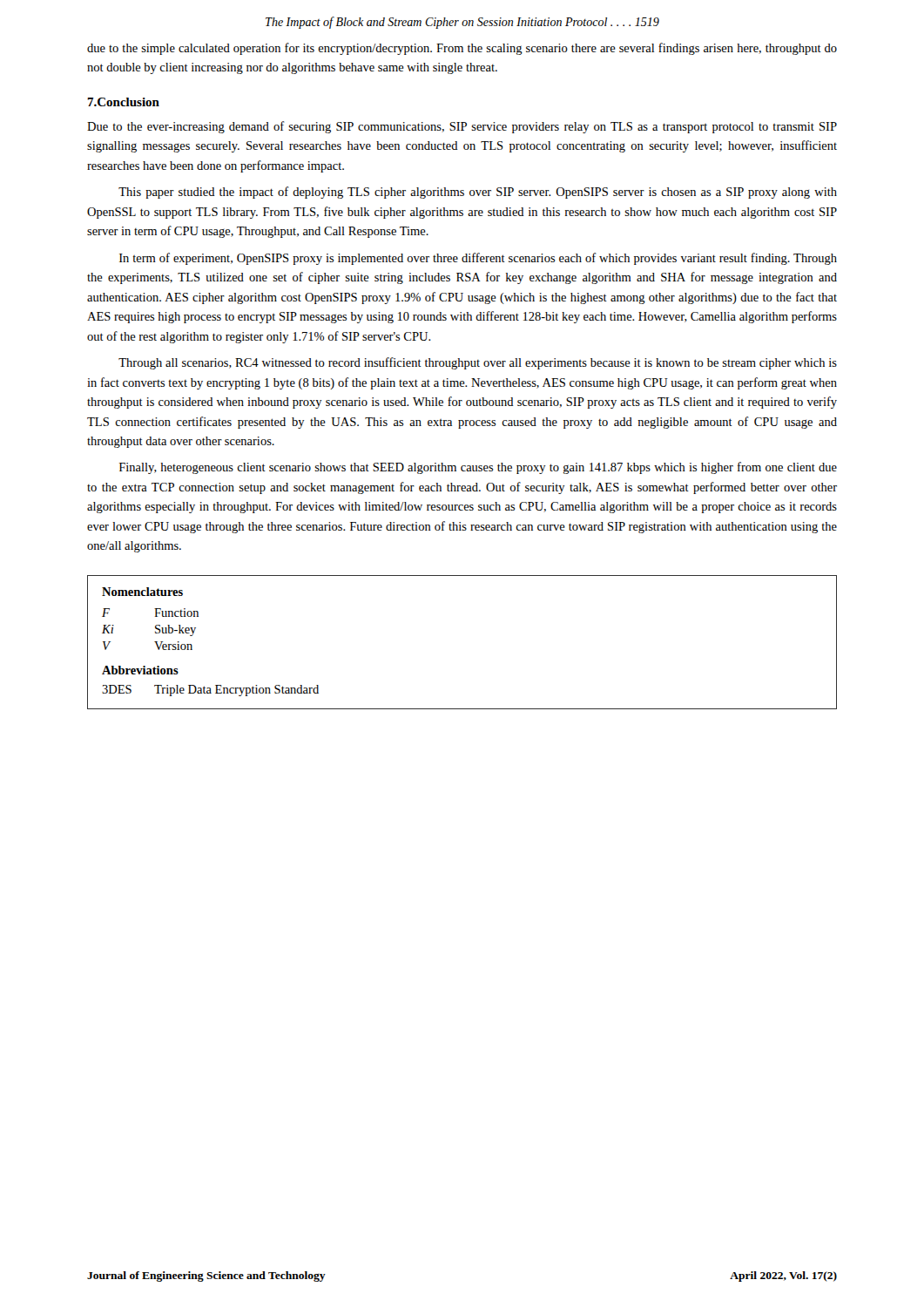Image resolution: width=924 pixels, height=1307 pixels.
Task: Locate the text block that reads "Due to the"
Action: [462, 146]
